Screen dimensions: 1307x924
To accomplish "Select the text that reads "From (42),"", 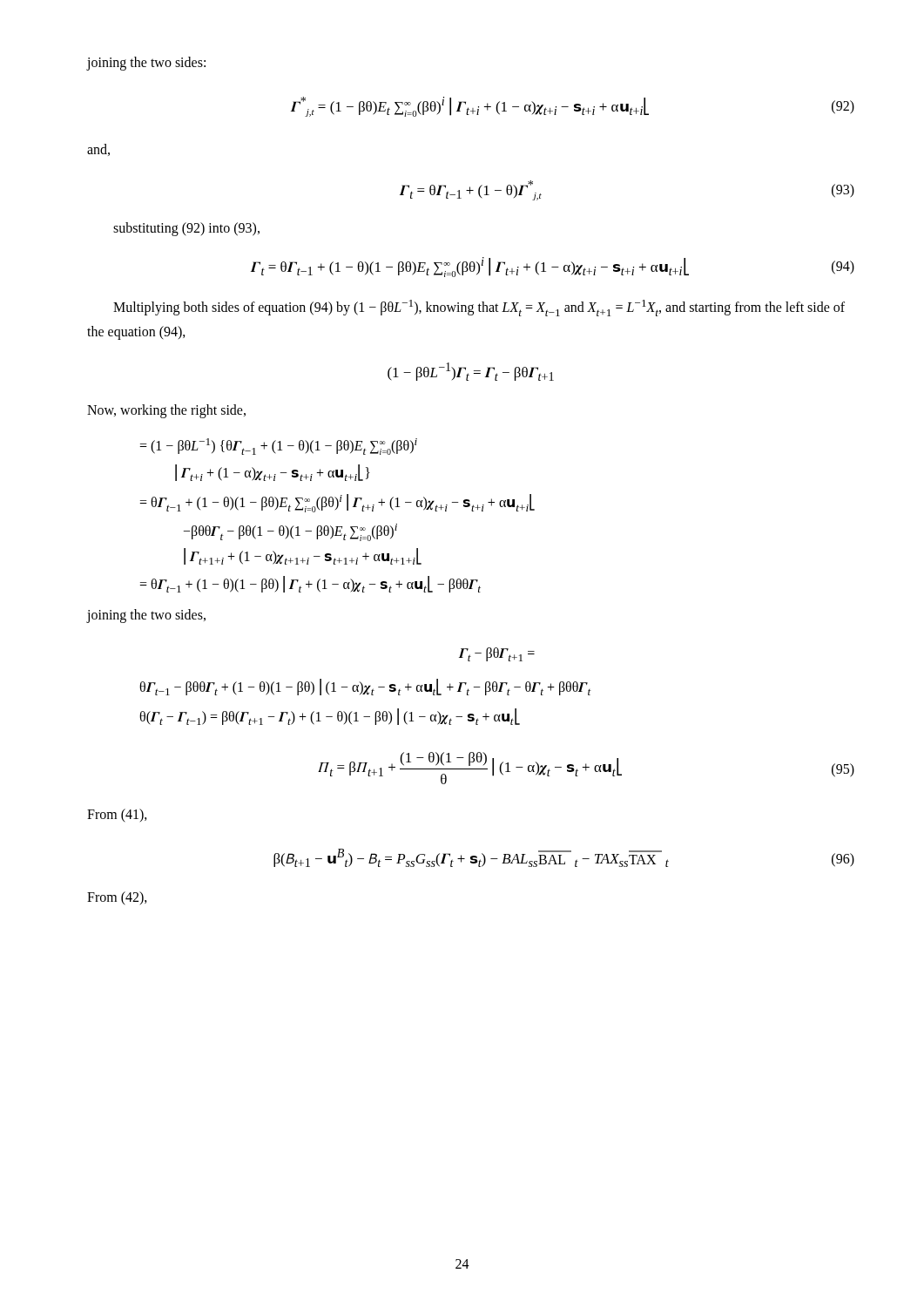I will click(117, 898).
